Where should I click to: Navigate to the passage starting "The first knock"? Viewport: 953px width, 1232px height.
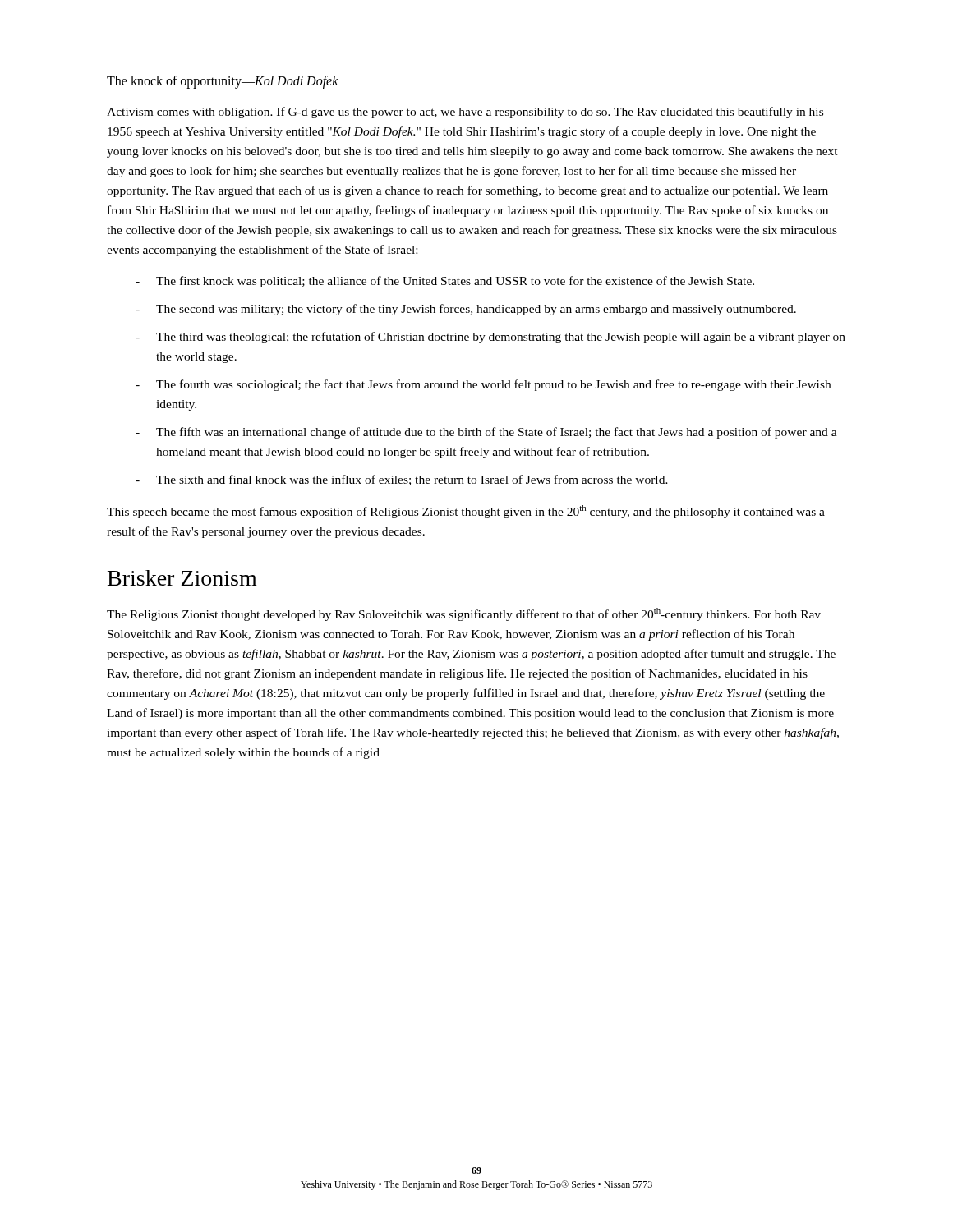coord(456,281)
